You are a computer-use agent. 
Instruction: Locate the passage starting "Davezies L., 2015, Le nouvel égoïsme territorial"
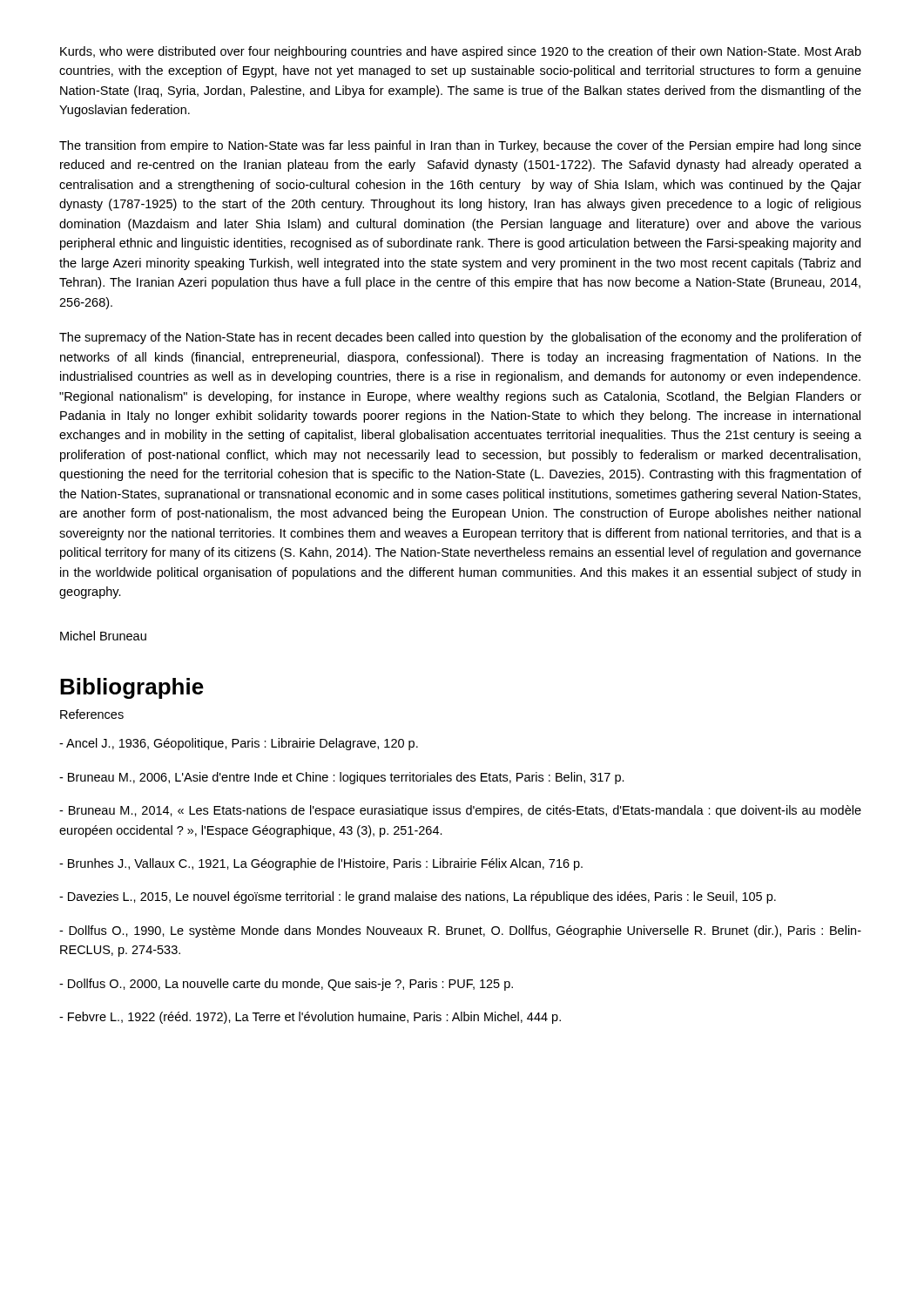(x=418, y=897)
